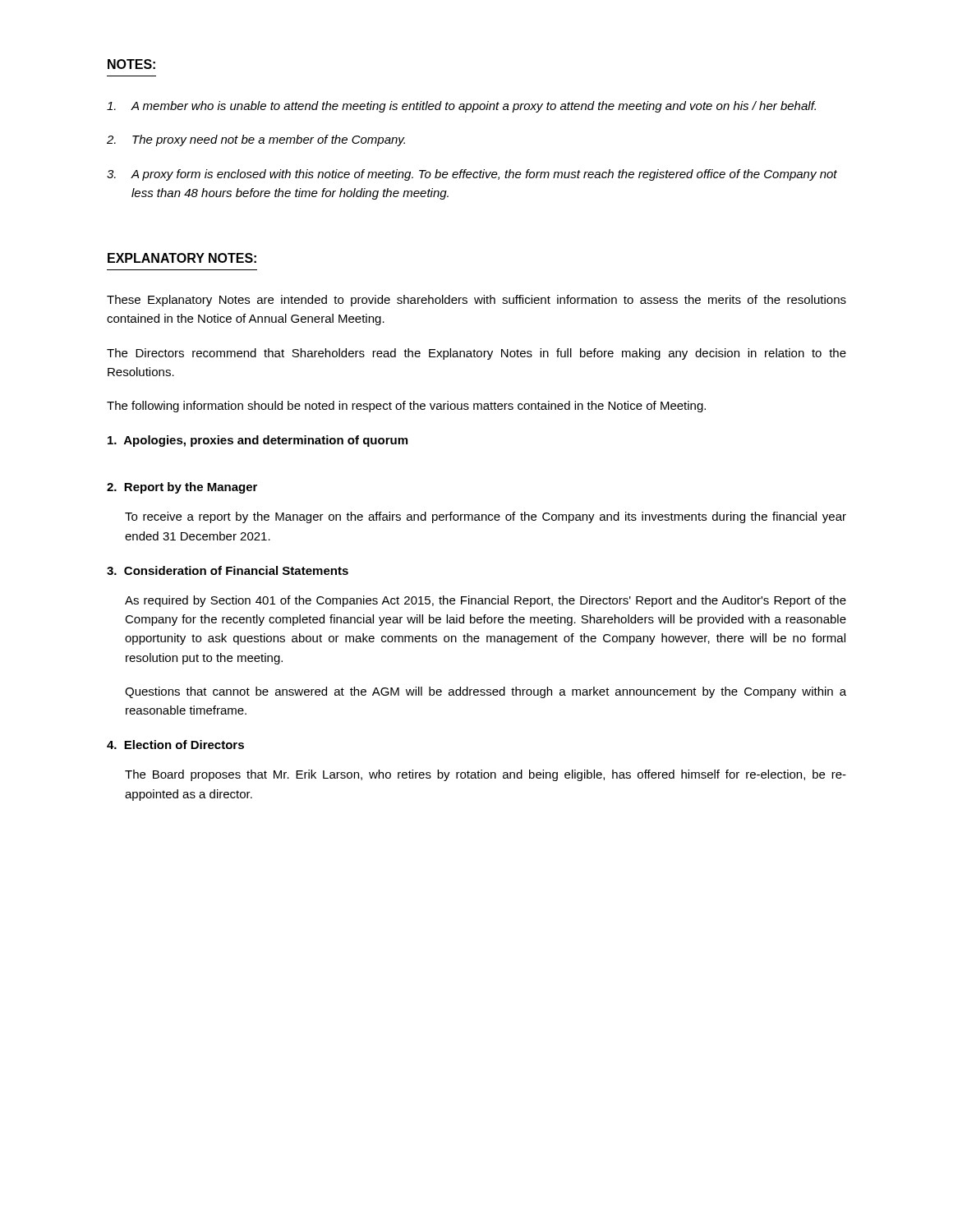Locate the block starting "2. Report by the Manager"

182,487
